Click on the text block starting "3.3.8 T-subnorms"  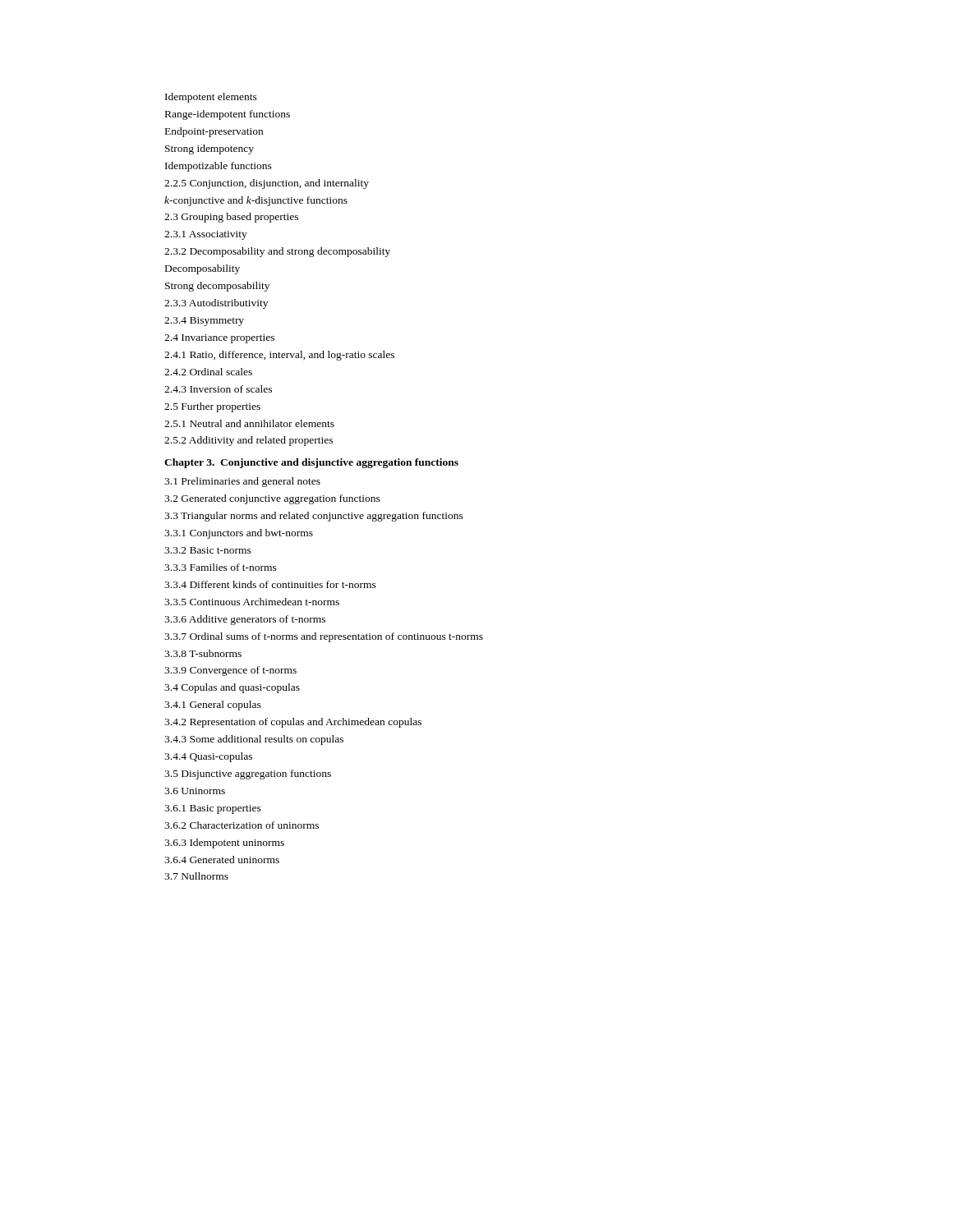point(203,653)
